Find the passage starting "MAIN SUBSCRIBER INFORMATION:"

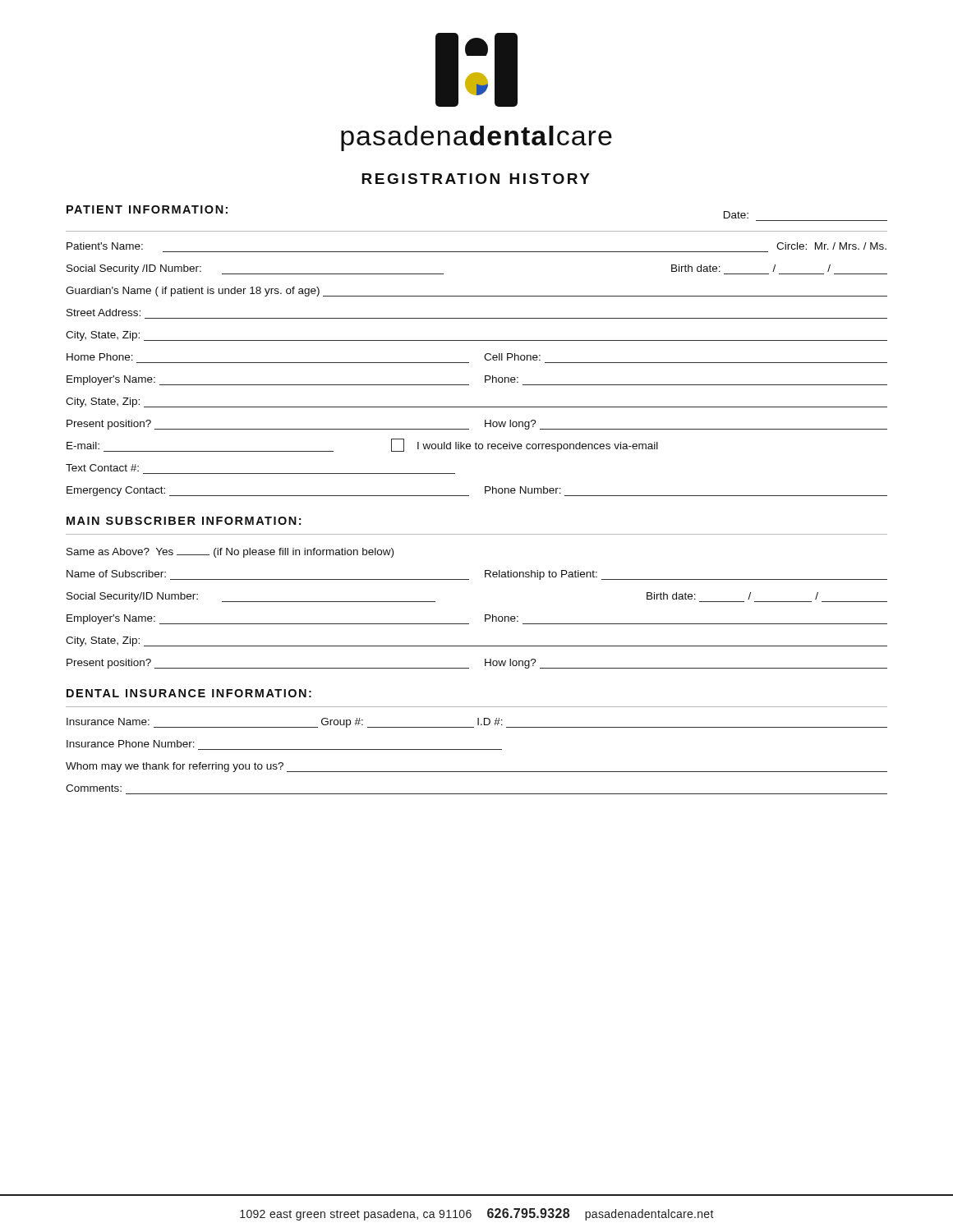(184, 521)
